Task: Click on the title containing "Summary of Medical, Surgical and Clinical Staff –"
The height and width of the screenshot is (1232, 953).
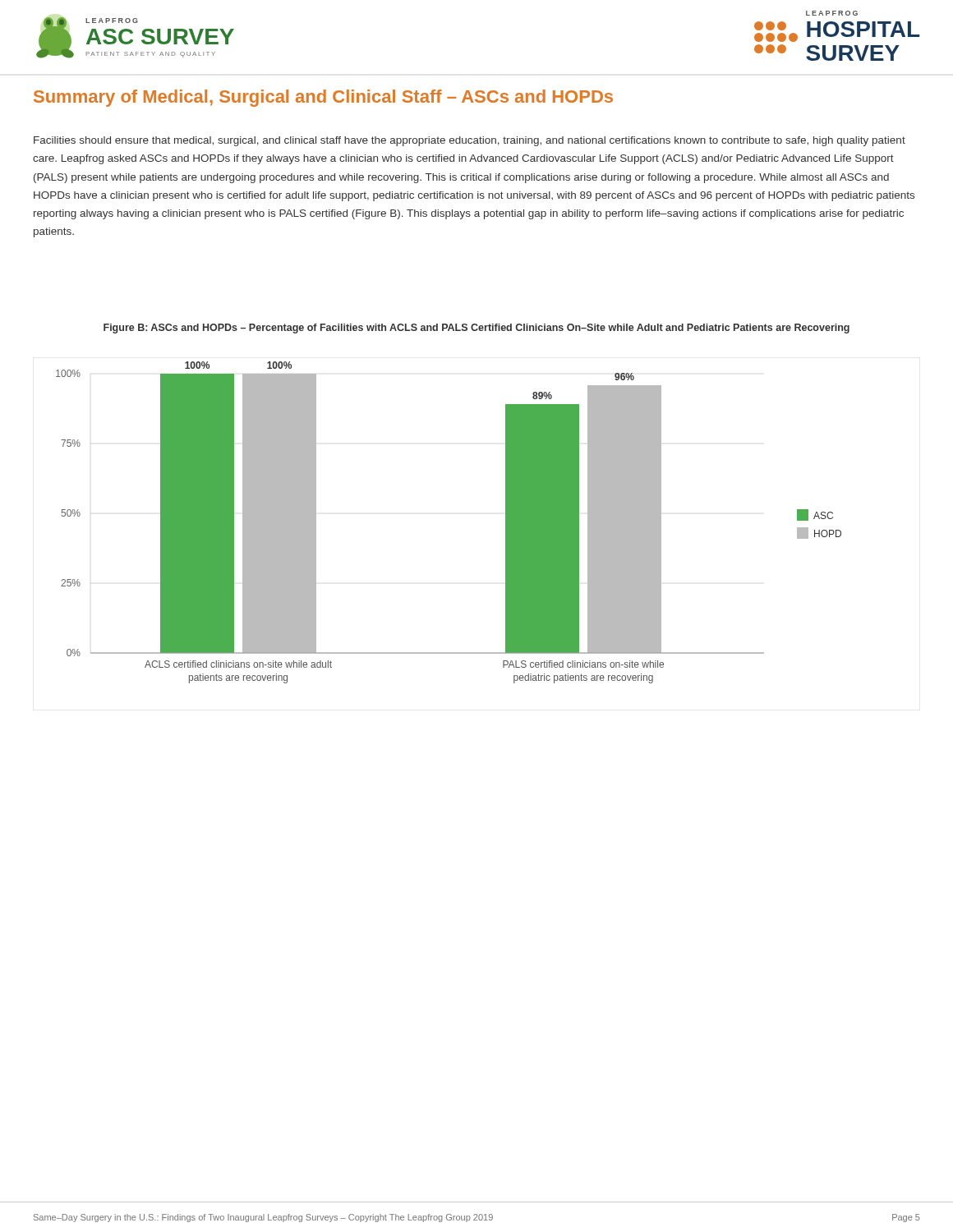Action: [x=323, y=97]
